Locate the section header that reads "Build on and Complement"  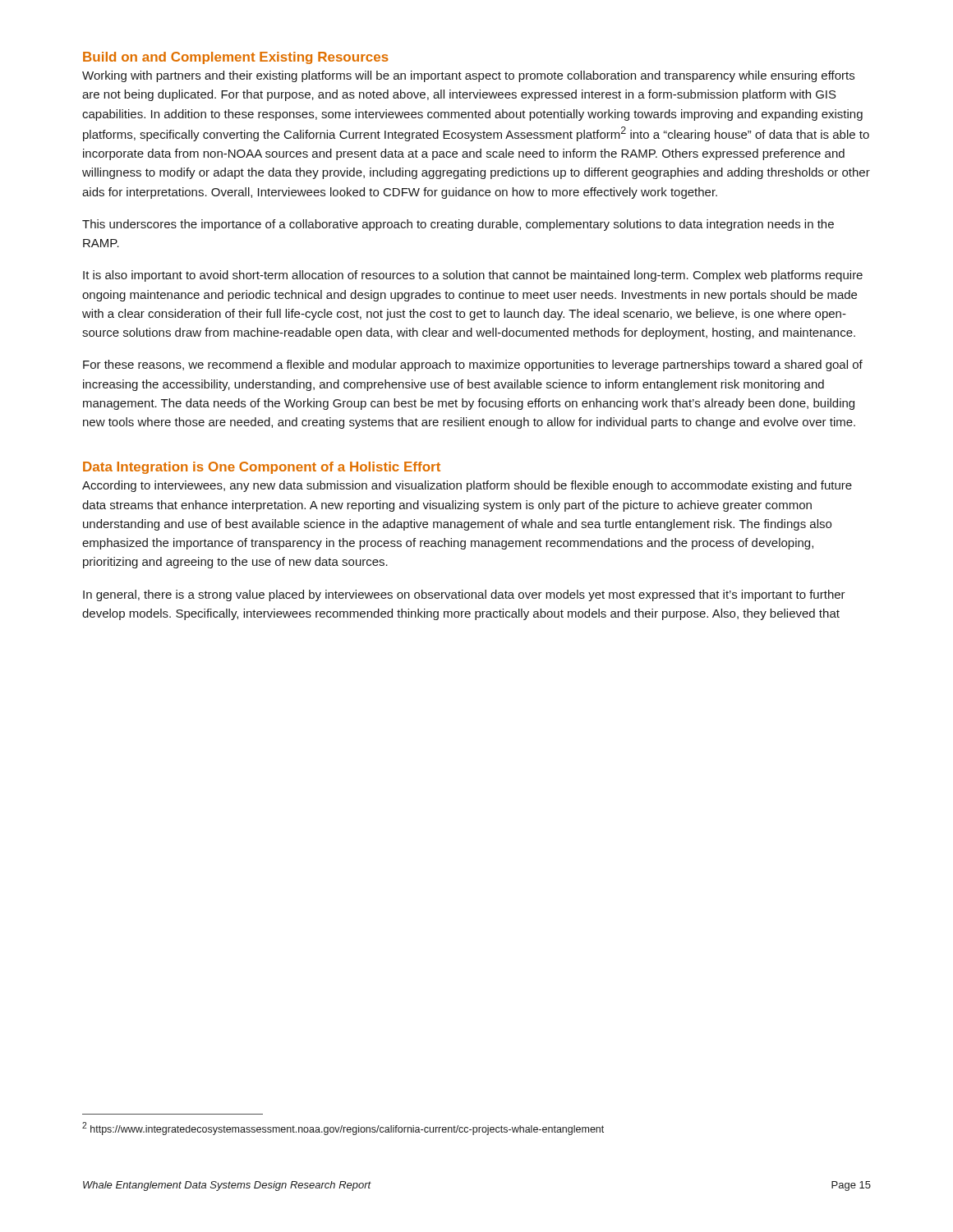click(235, 57)
